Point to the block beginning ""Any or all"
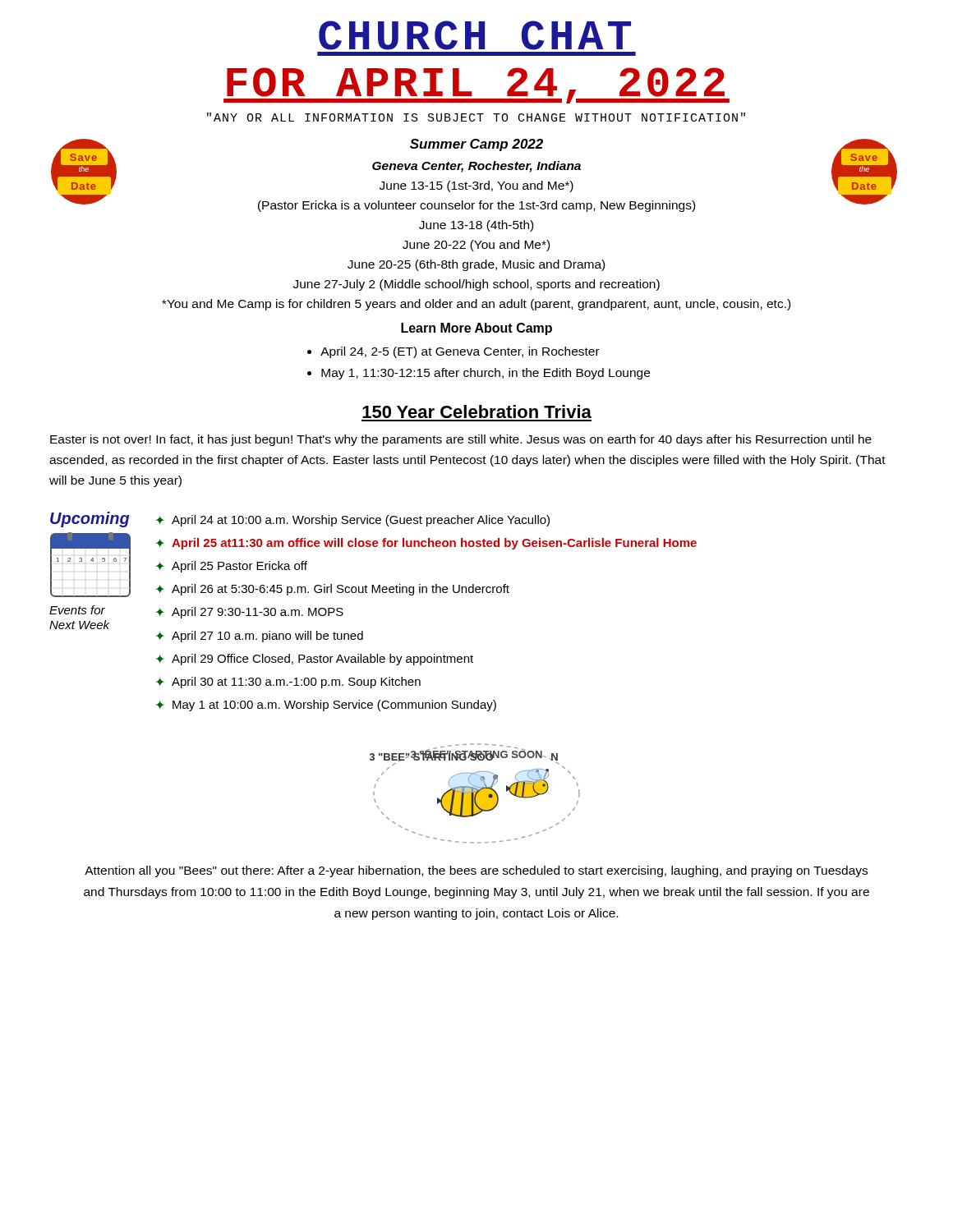 (476, 119)
